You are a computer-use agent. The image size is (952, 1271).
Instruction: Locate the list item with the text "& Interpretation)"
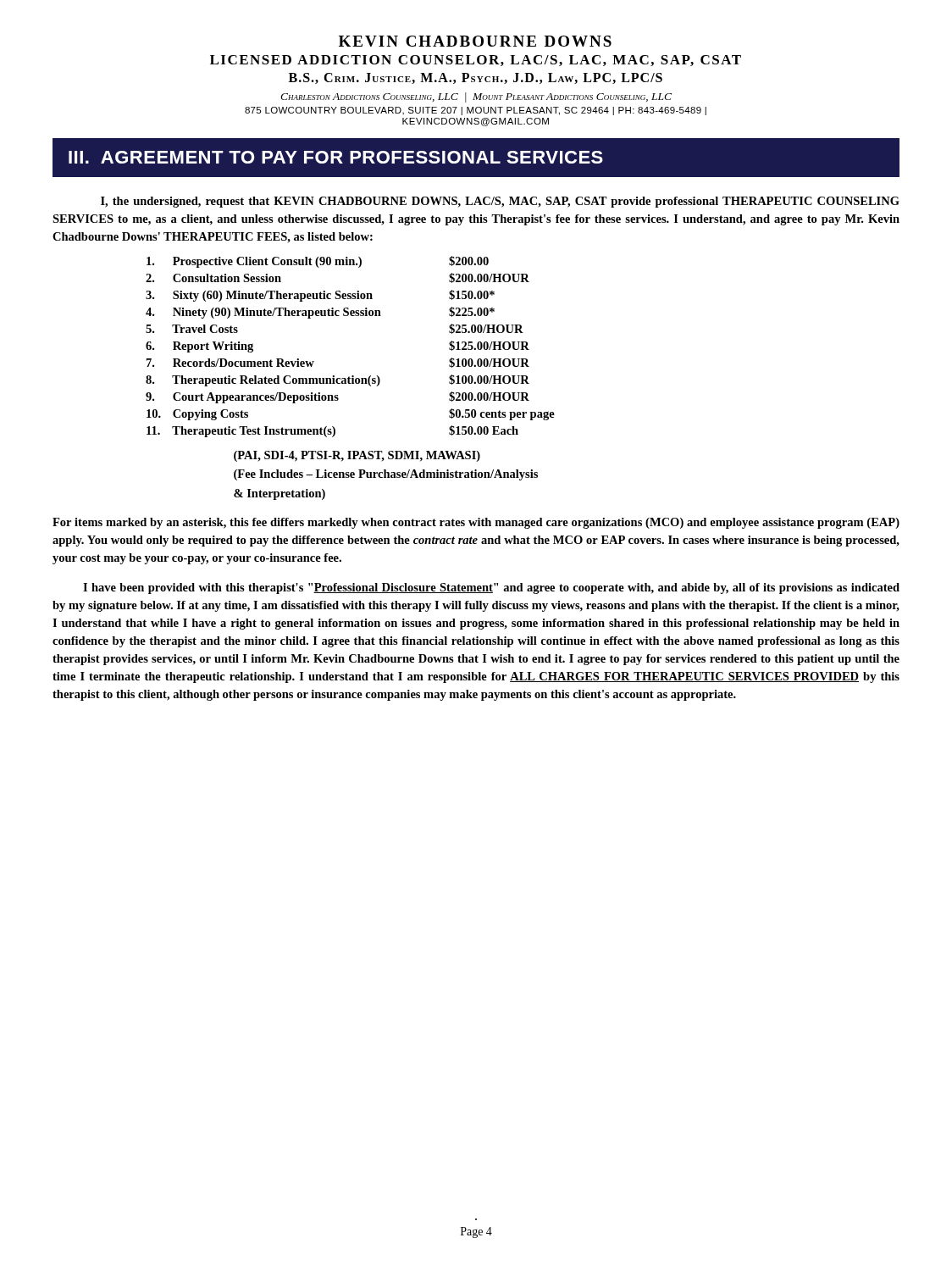(x=249, y=493)
